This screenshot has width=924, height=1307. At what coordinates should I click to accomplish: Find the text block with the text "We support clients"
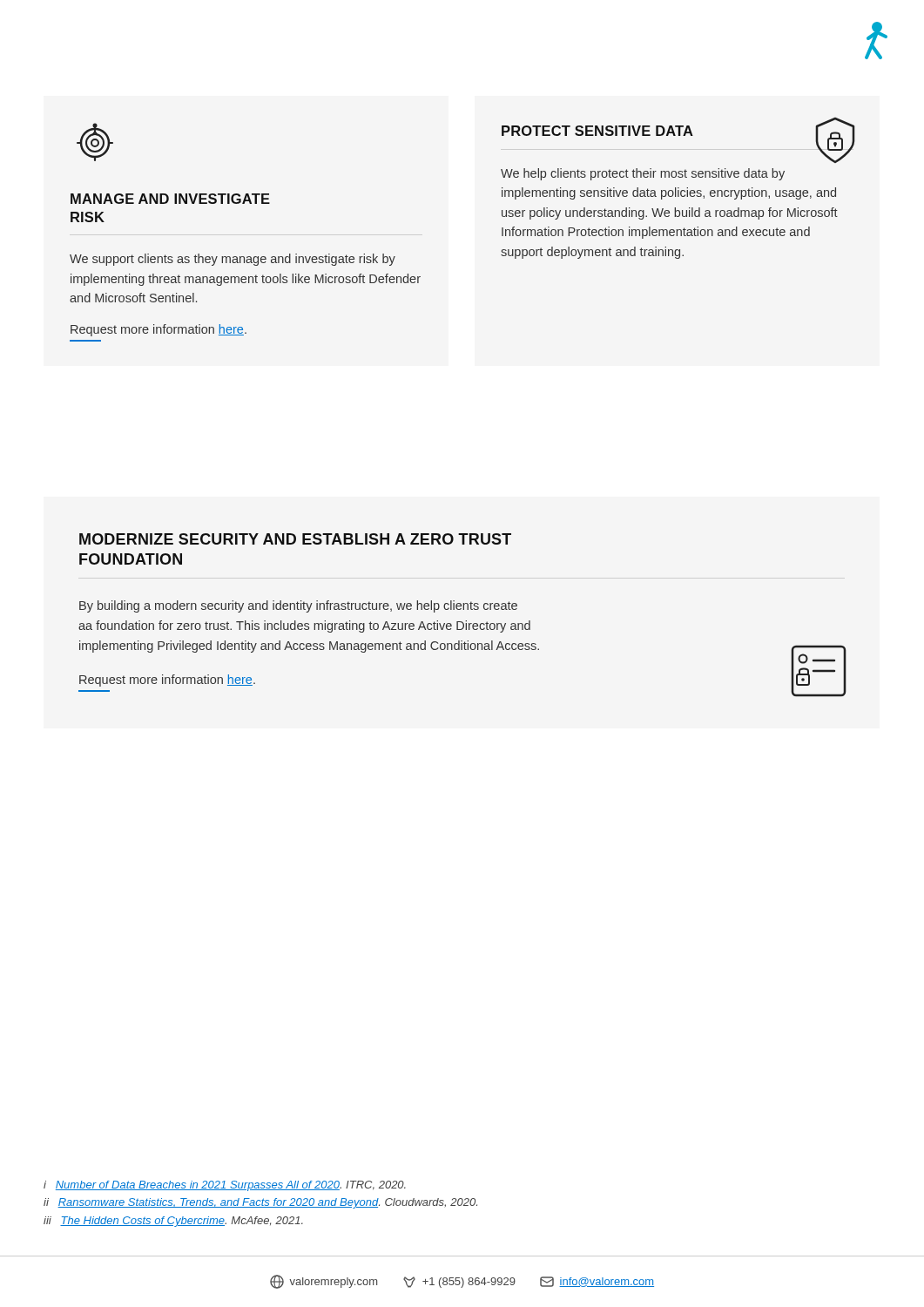click(x=245, y=279)
